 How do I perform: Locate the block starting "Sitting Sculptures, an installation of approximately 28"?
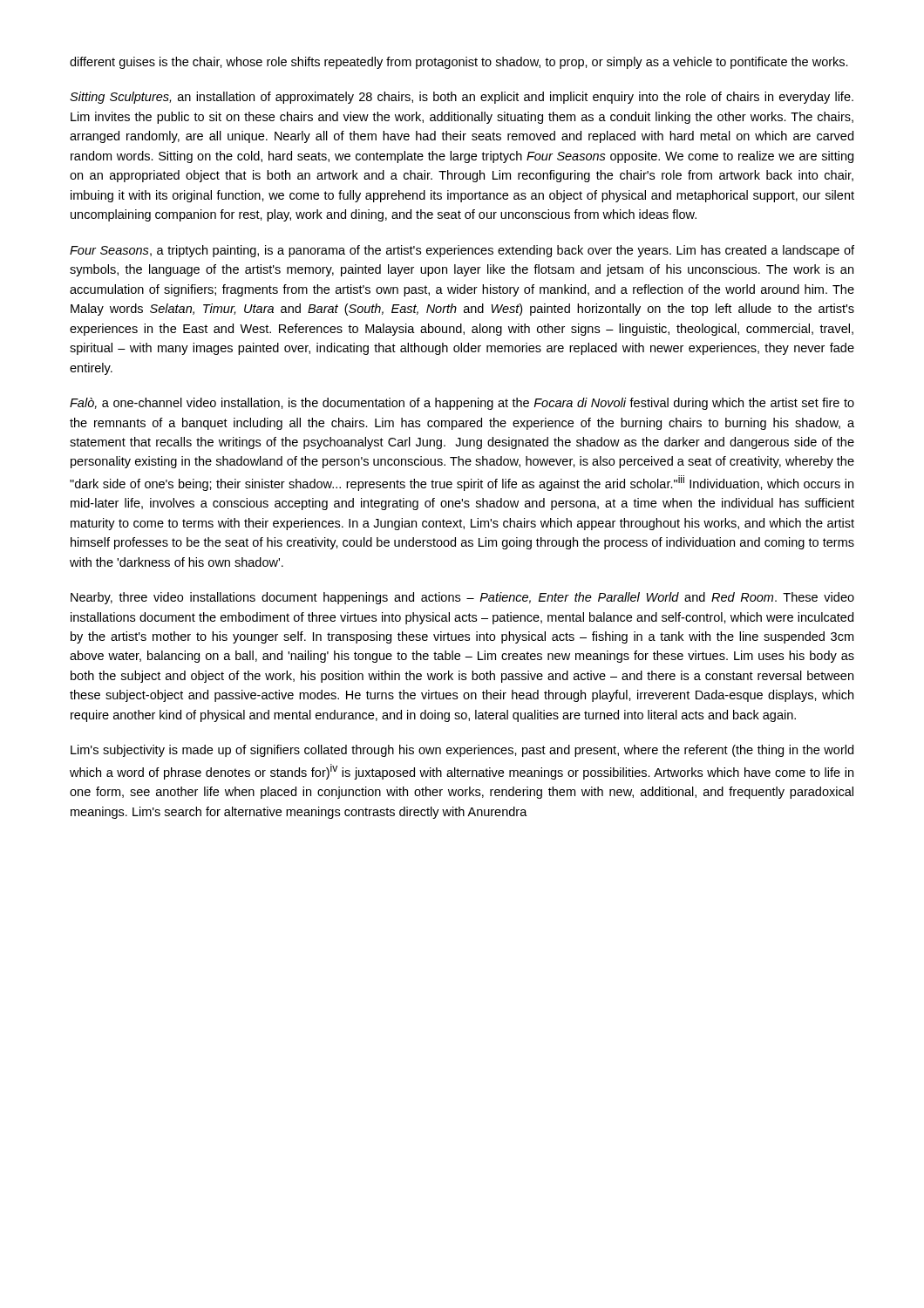(462, 156)
